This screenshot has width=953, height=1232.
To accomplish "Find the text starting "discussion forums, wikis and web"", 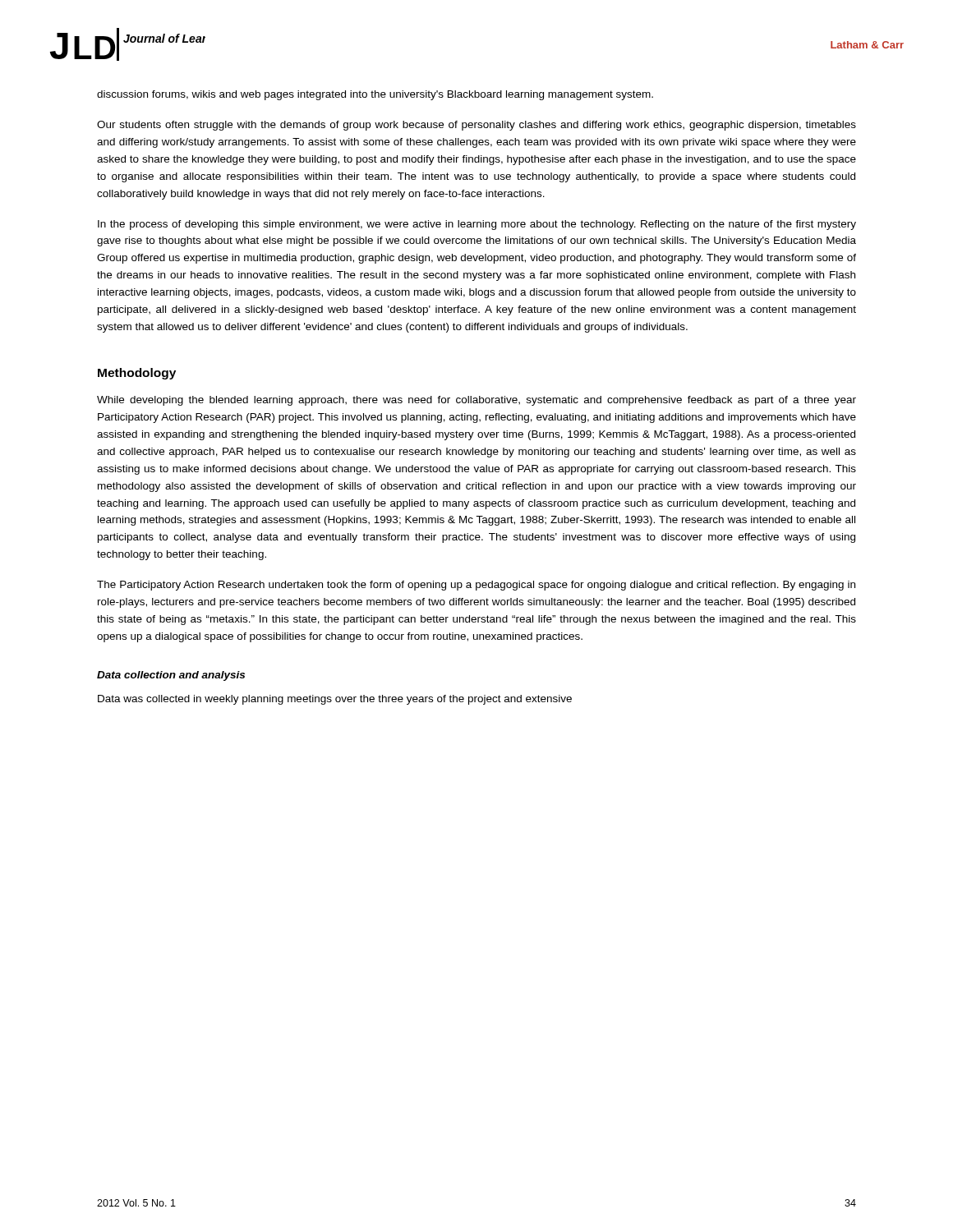I will 375,94.
